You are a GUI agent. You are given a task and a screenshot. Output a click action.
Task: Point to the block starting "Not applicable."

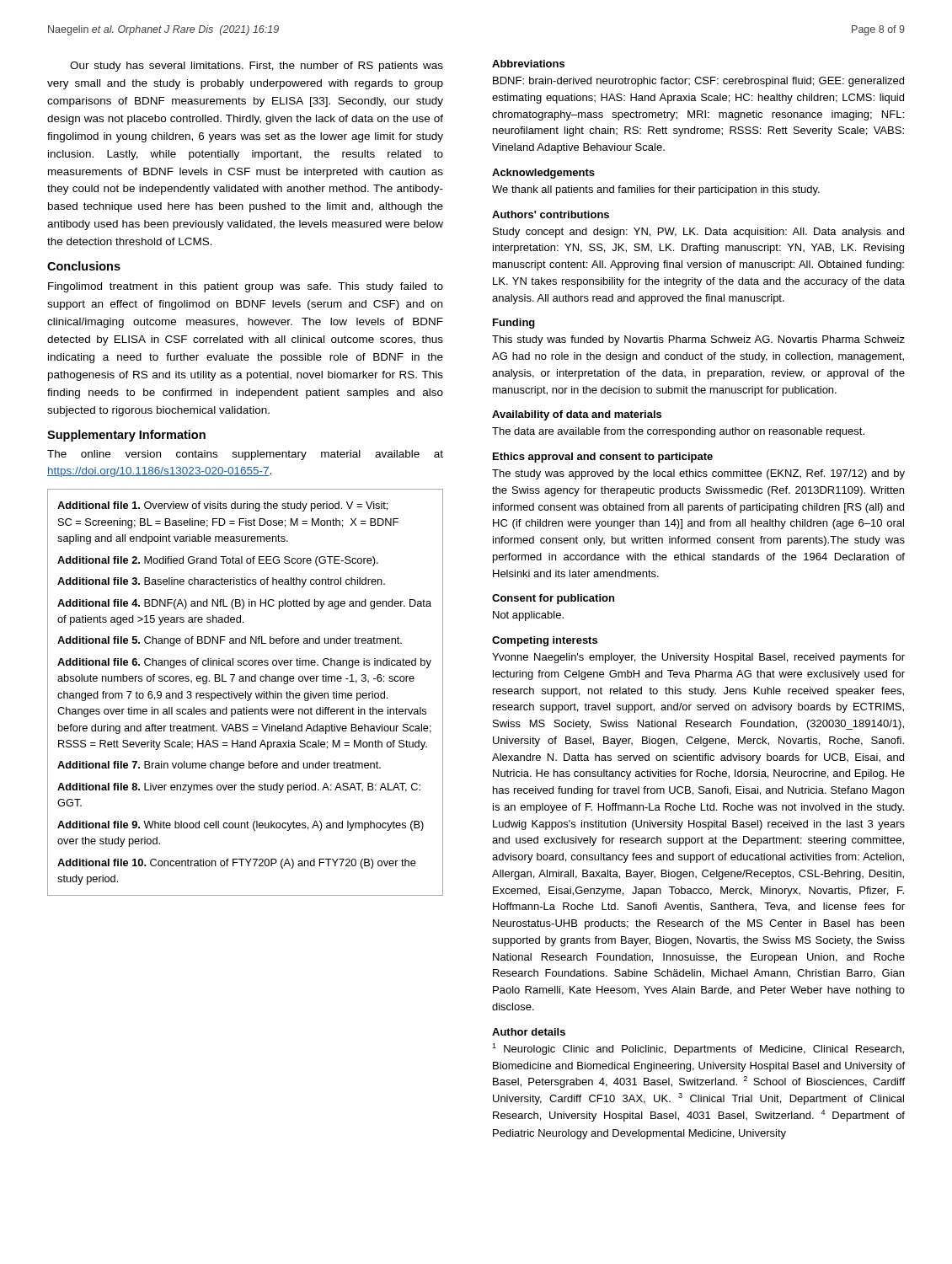[528, 616]
